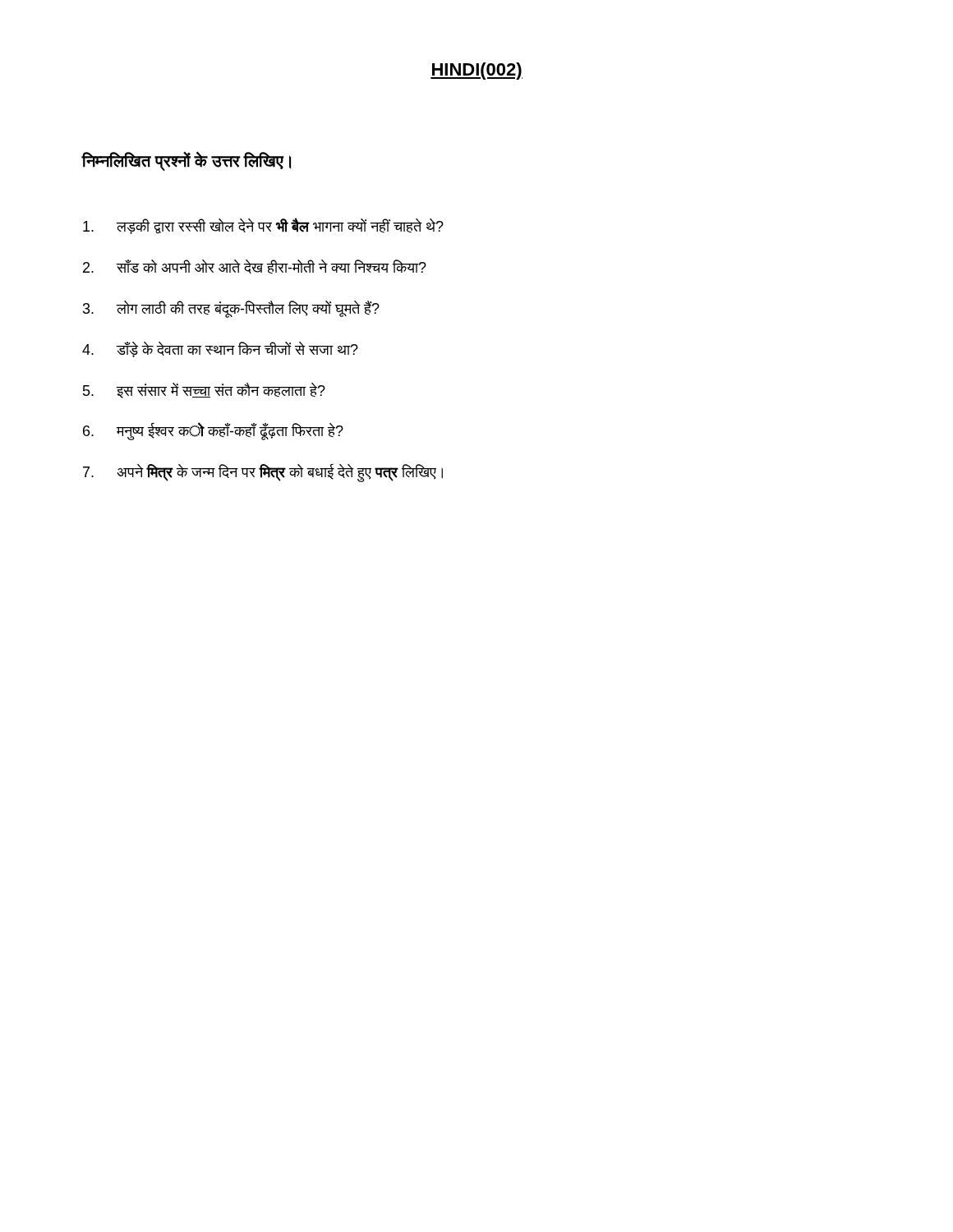Click on the element starting "लड़की द्वारा रस्सी खोल देने पर"
Viewport: 953px width, 1232px height.
click(x=263, y=226)
